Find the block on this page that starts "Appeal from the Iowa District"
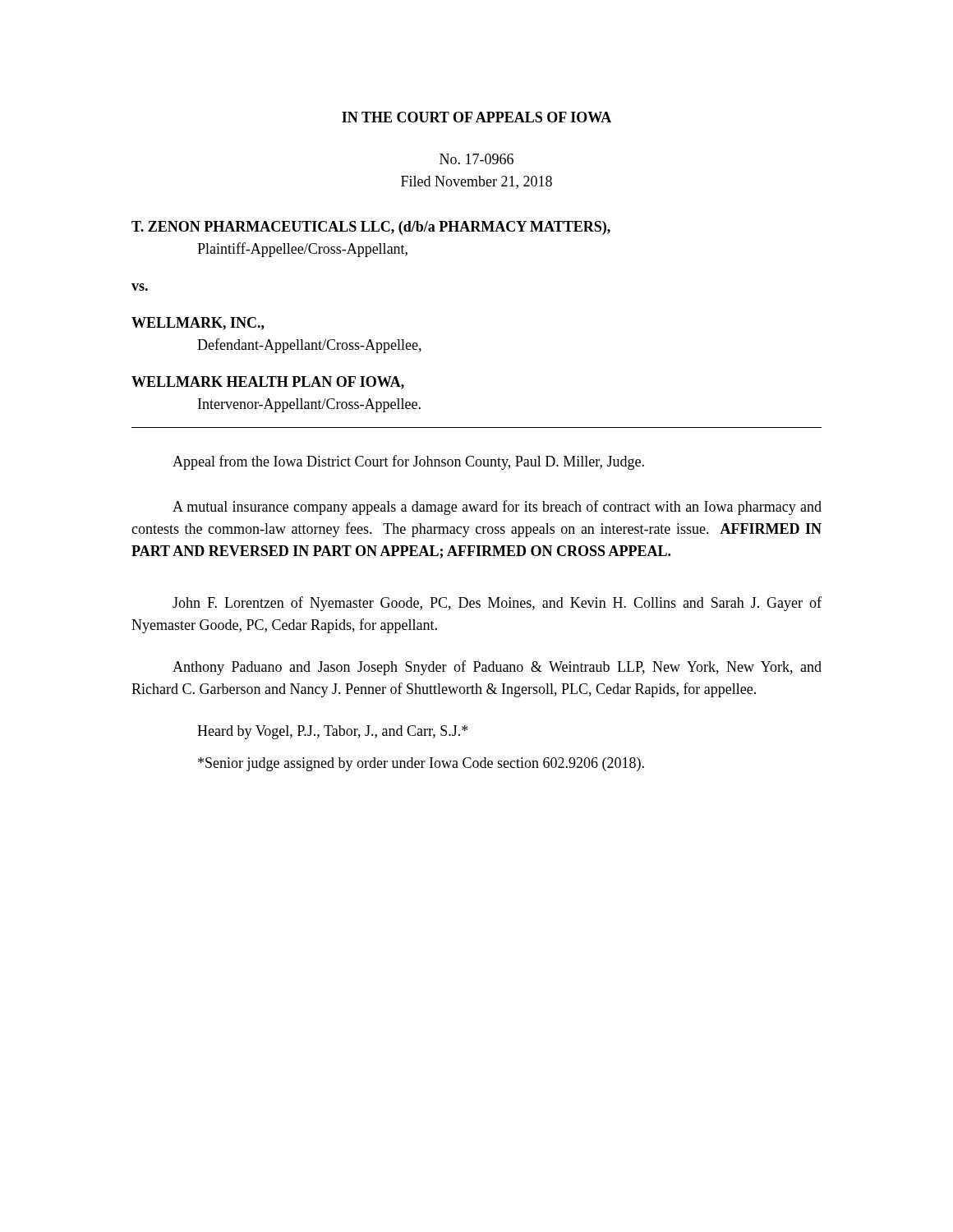Image resolution: width=953 pixels, height=1232 pixels. pos(476,462)
